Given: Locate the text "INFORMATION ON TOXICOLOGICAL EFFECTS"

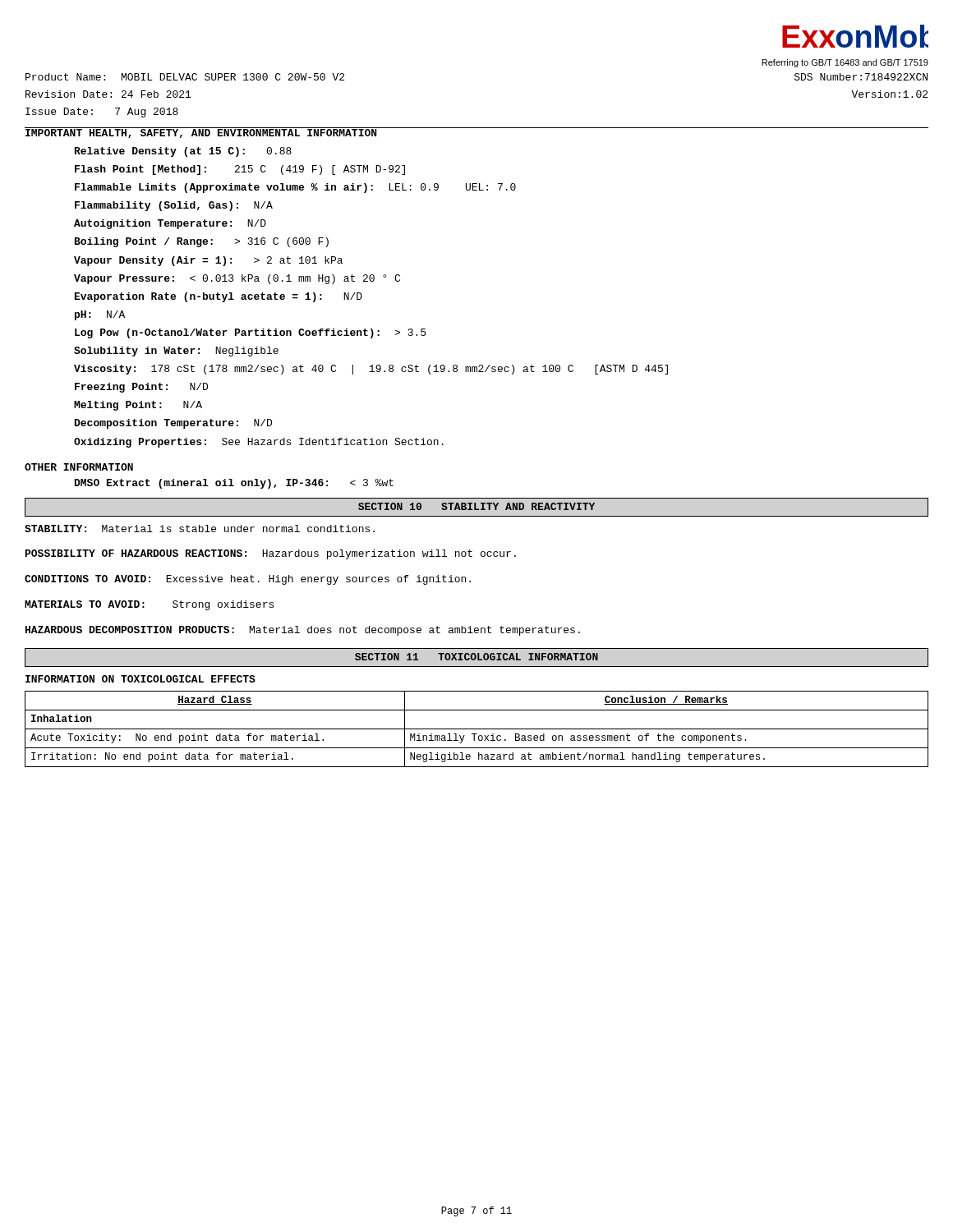Looking at the screenshot, I should (x=140, y=679).
